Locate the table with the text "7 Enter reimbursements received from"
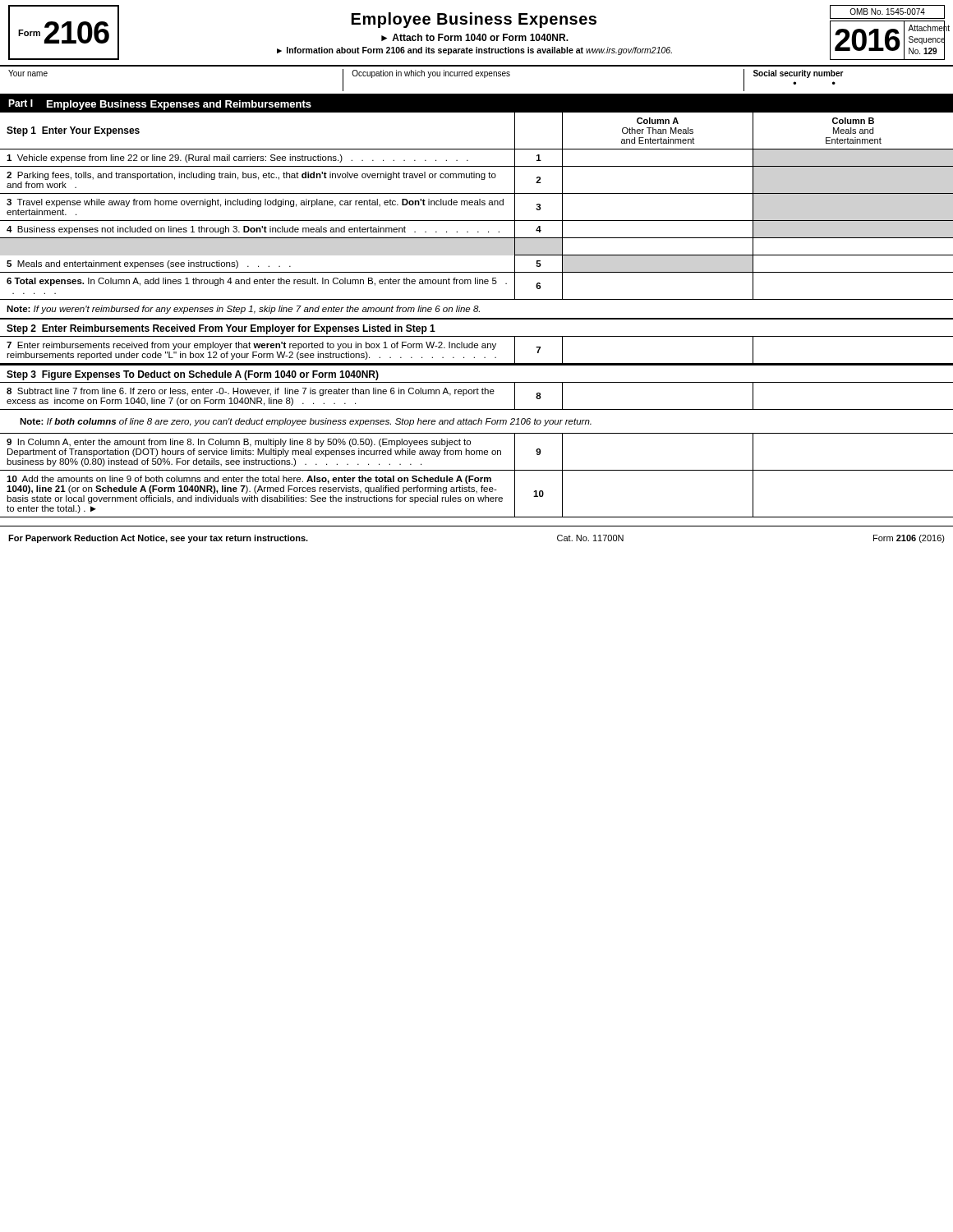This screenshot has height=1232, width=953. pos(476,350)
